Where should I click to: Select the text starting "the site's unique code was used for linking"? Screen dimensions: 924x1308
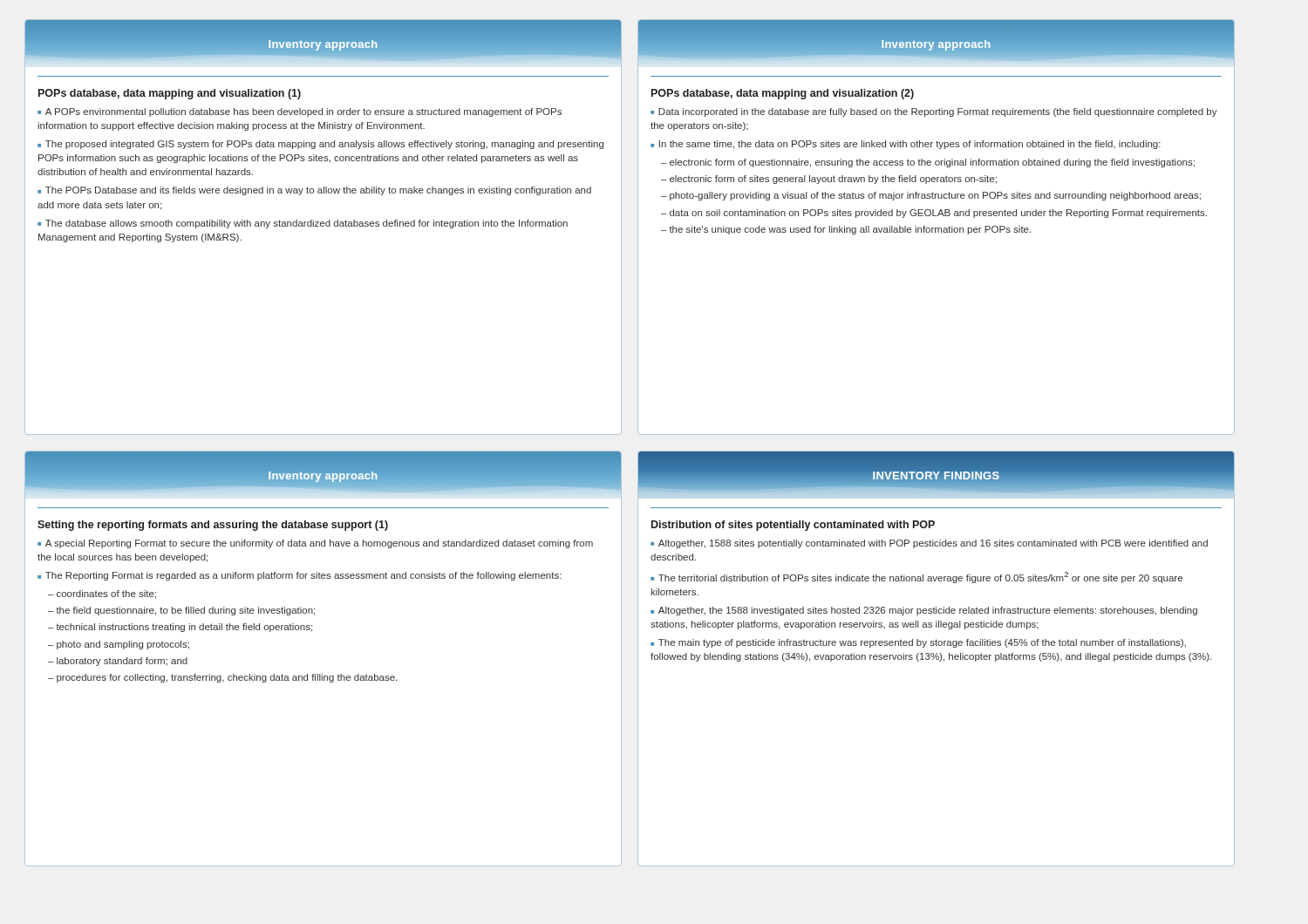pos(850,229)
